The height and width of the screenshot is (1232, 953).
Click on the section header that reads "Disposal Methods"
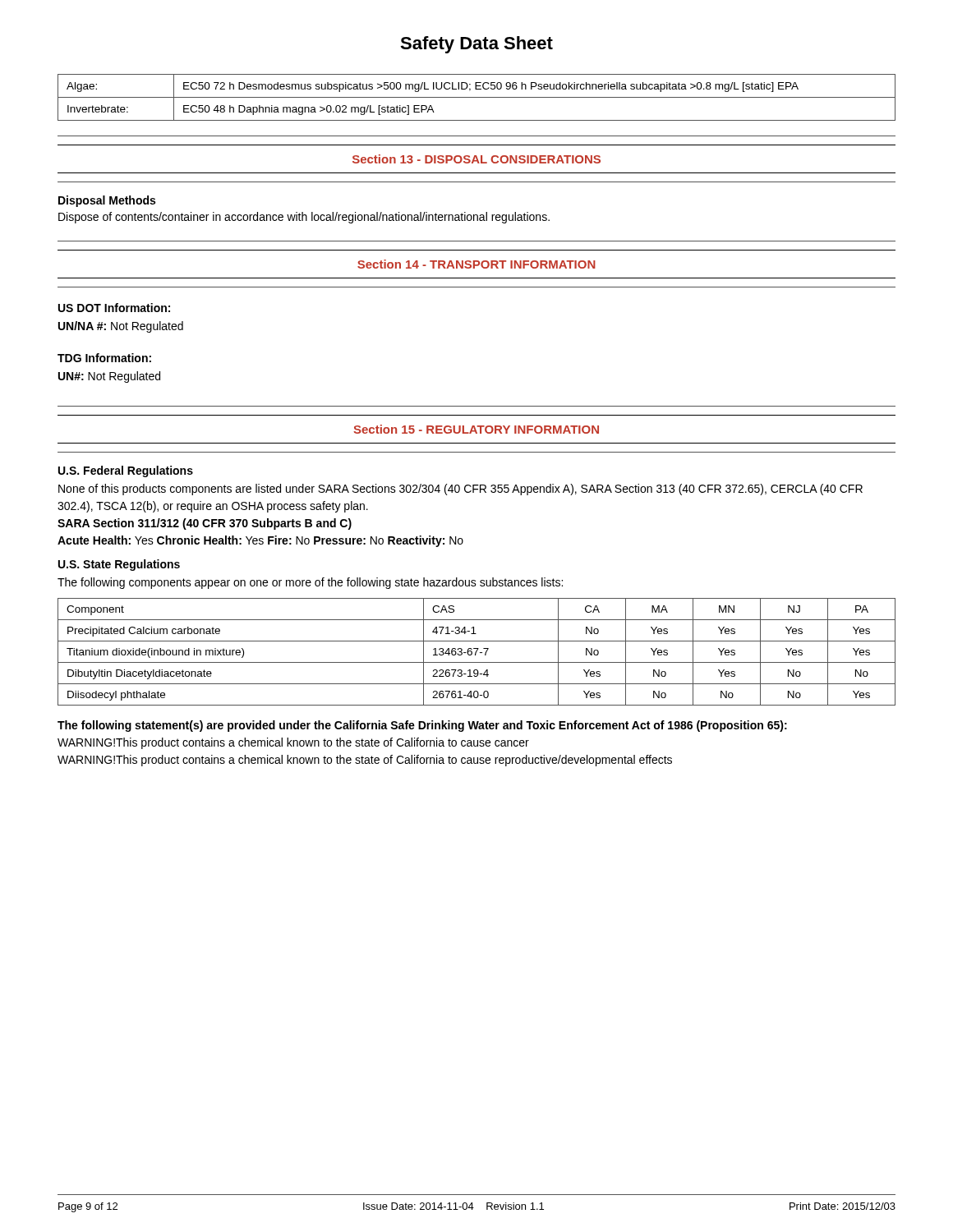(x=107, y=200)
